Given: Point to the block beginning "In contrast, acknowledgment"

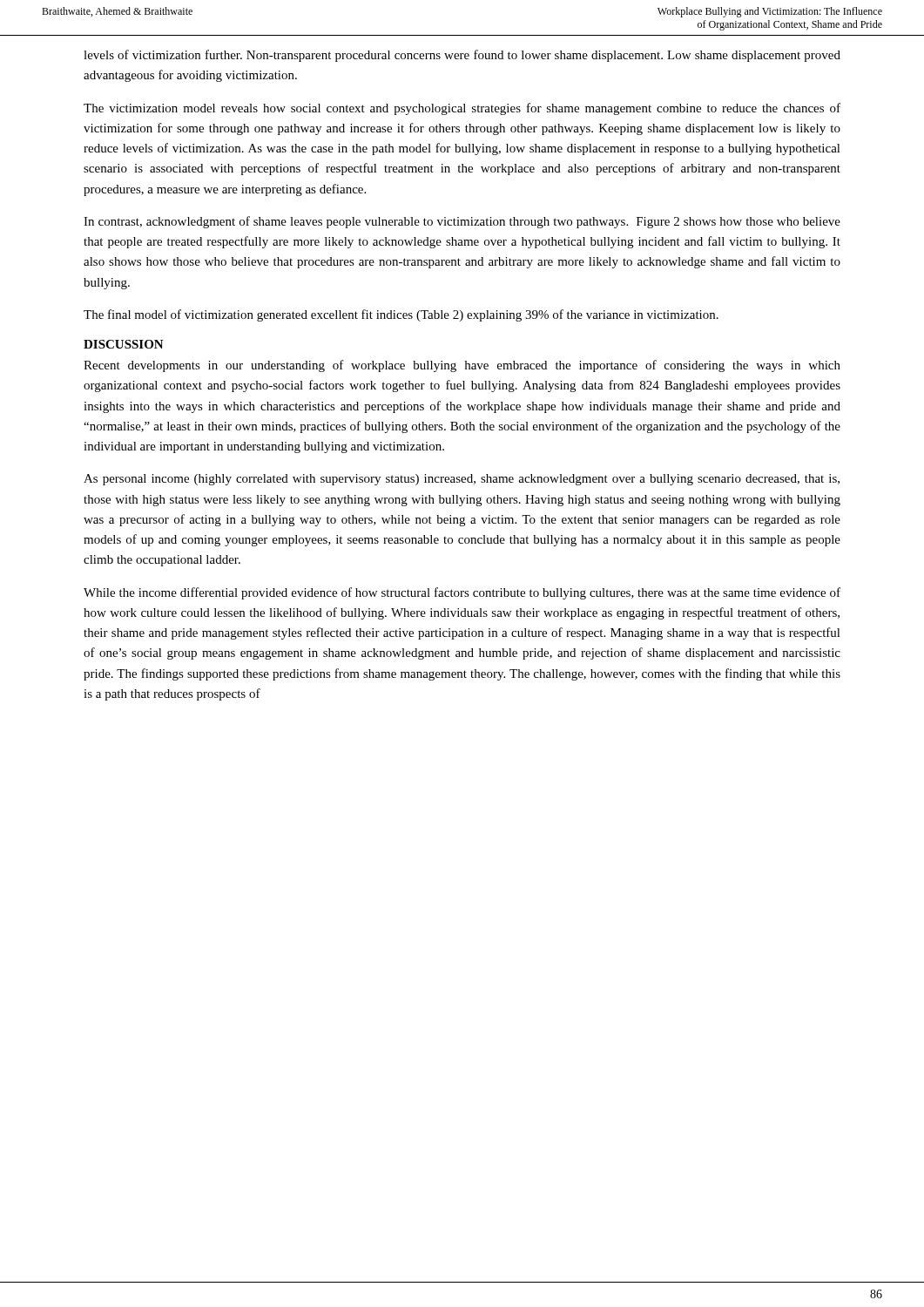Looking at the screenshot, I should pos(462,251).
